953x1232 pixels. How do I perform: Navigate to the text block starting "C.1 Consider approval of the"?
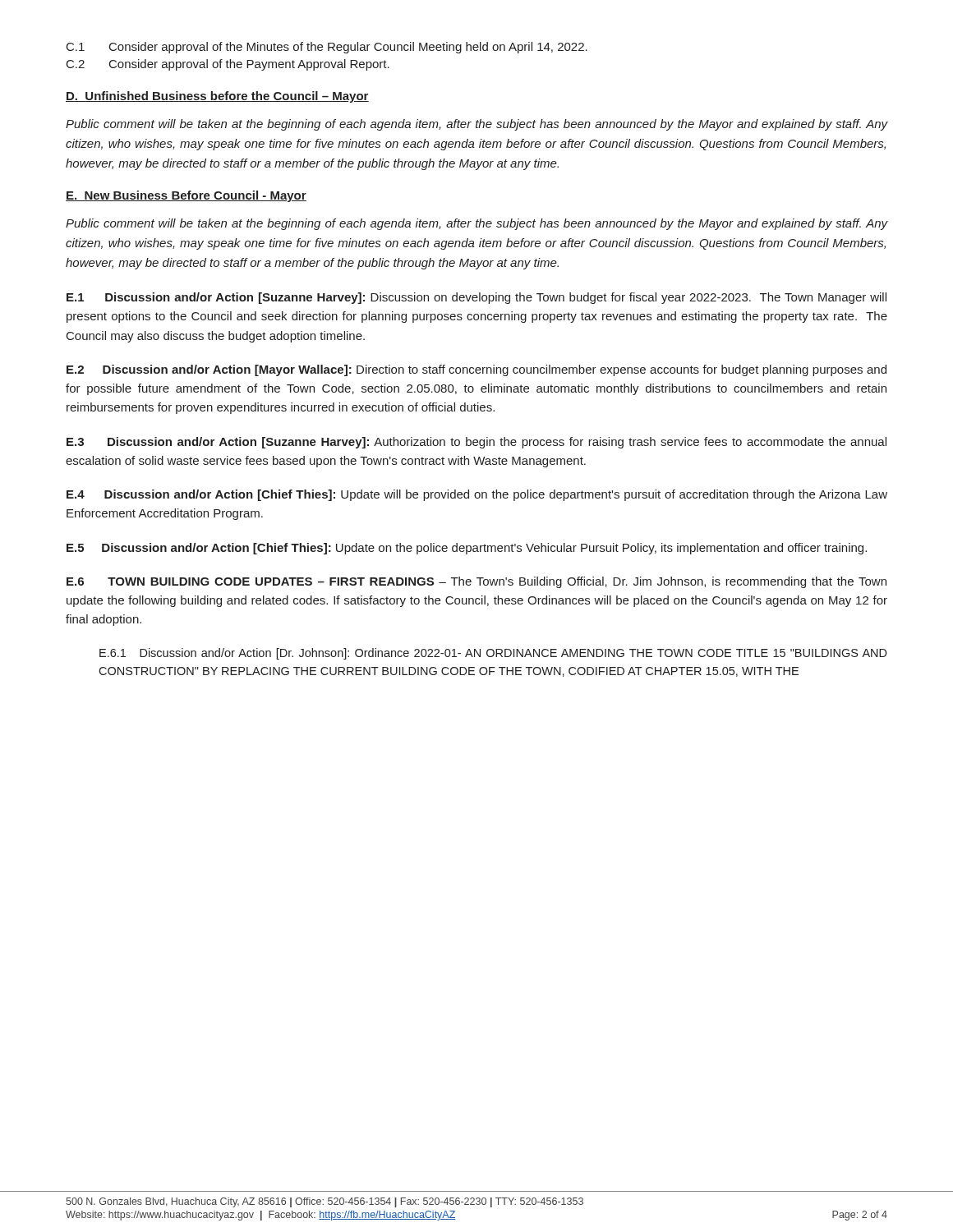coord(476,46)
